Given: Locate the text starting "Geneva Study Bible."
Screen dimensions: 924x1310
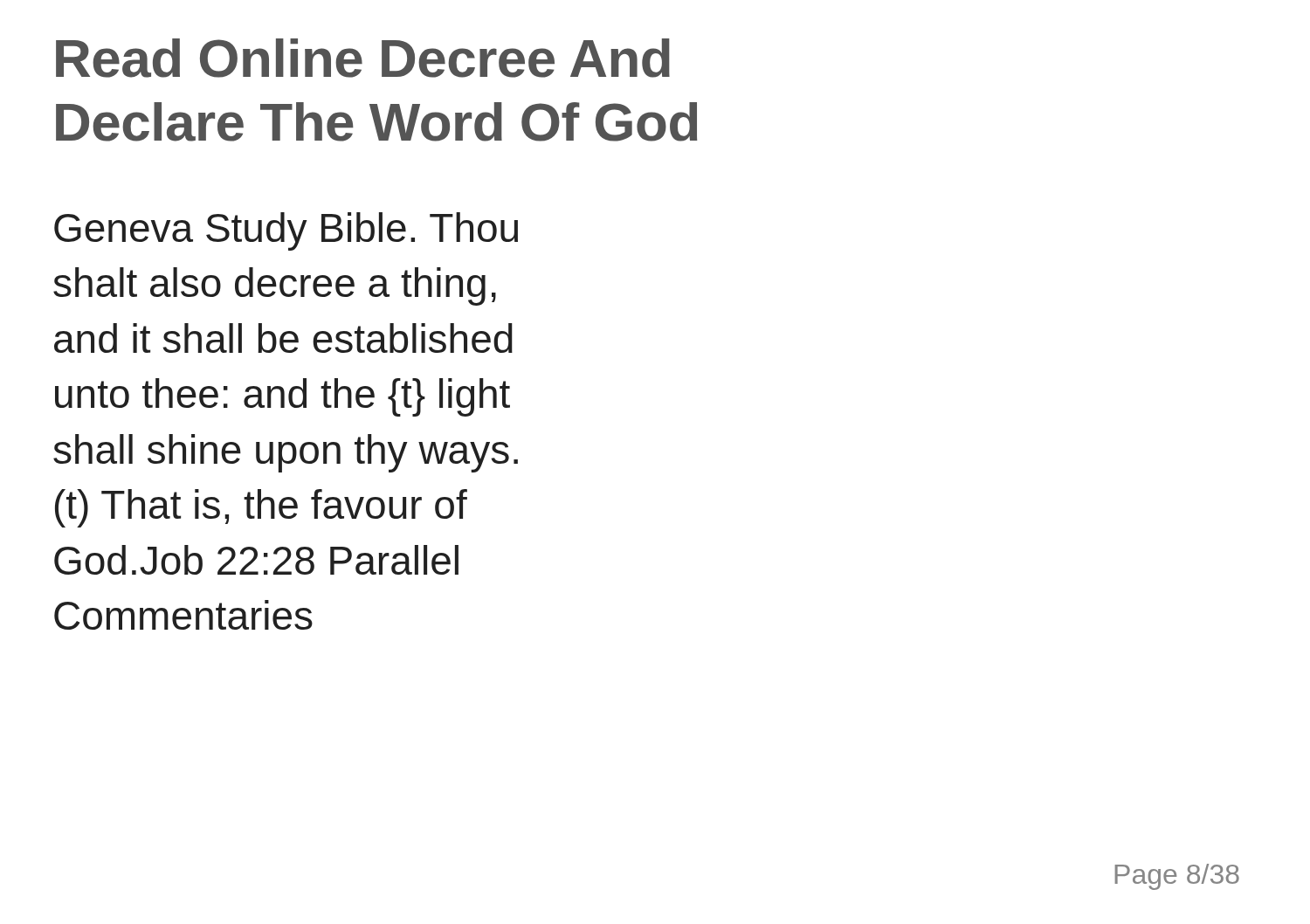Looking at the screenshot, I should coord(463,423).
